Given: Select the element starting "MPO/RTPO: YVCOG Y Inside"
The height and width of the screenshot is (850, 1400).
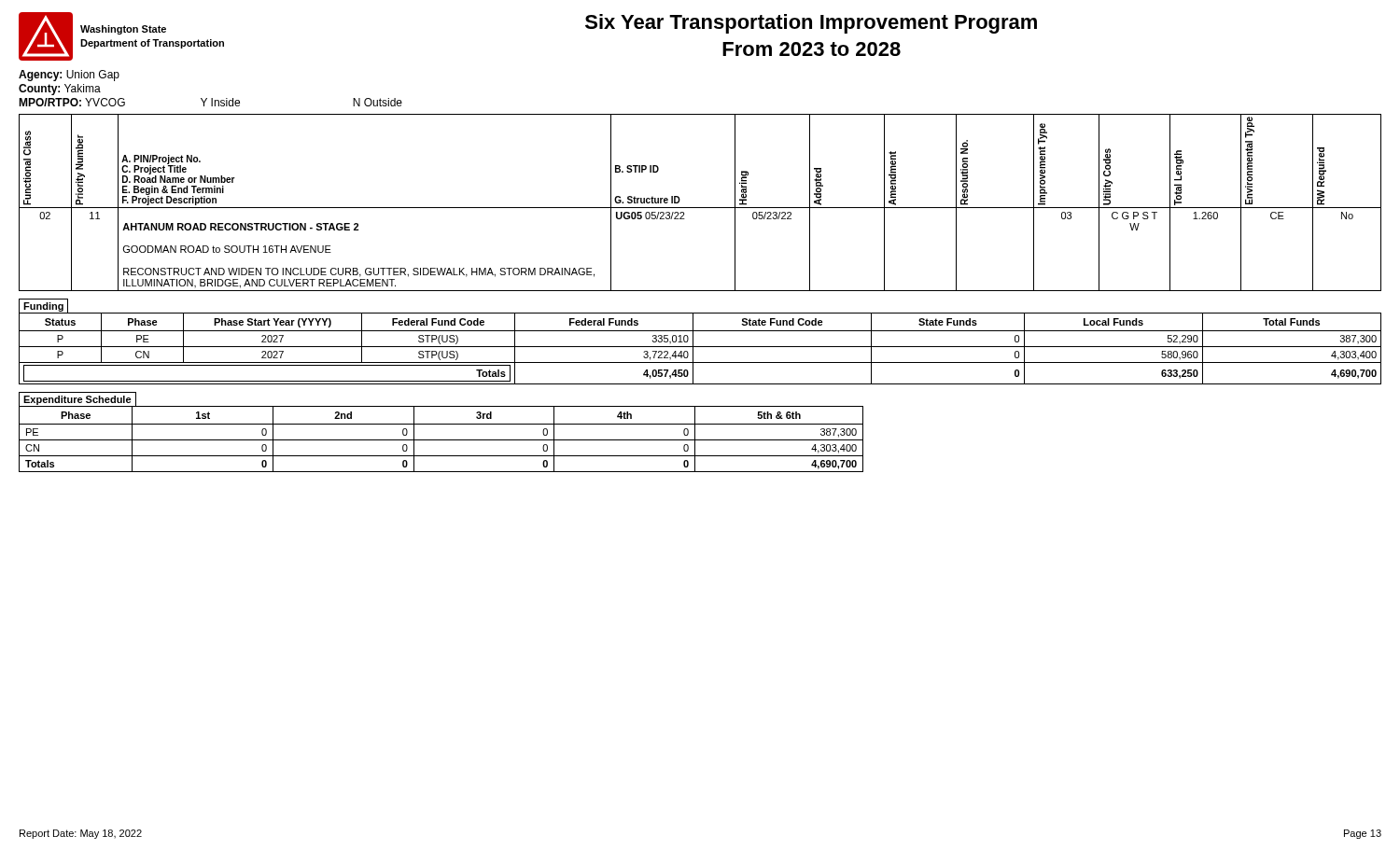Looking at the screenshot, I should 210,103.
